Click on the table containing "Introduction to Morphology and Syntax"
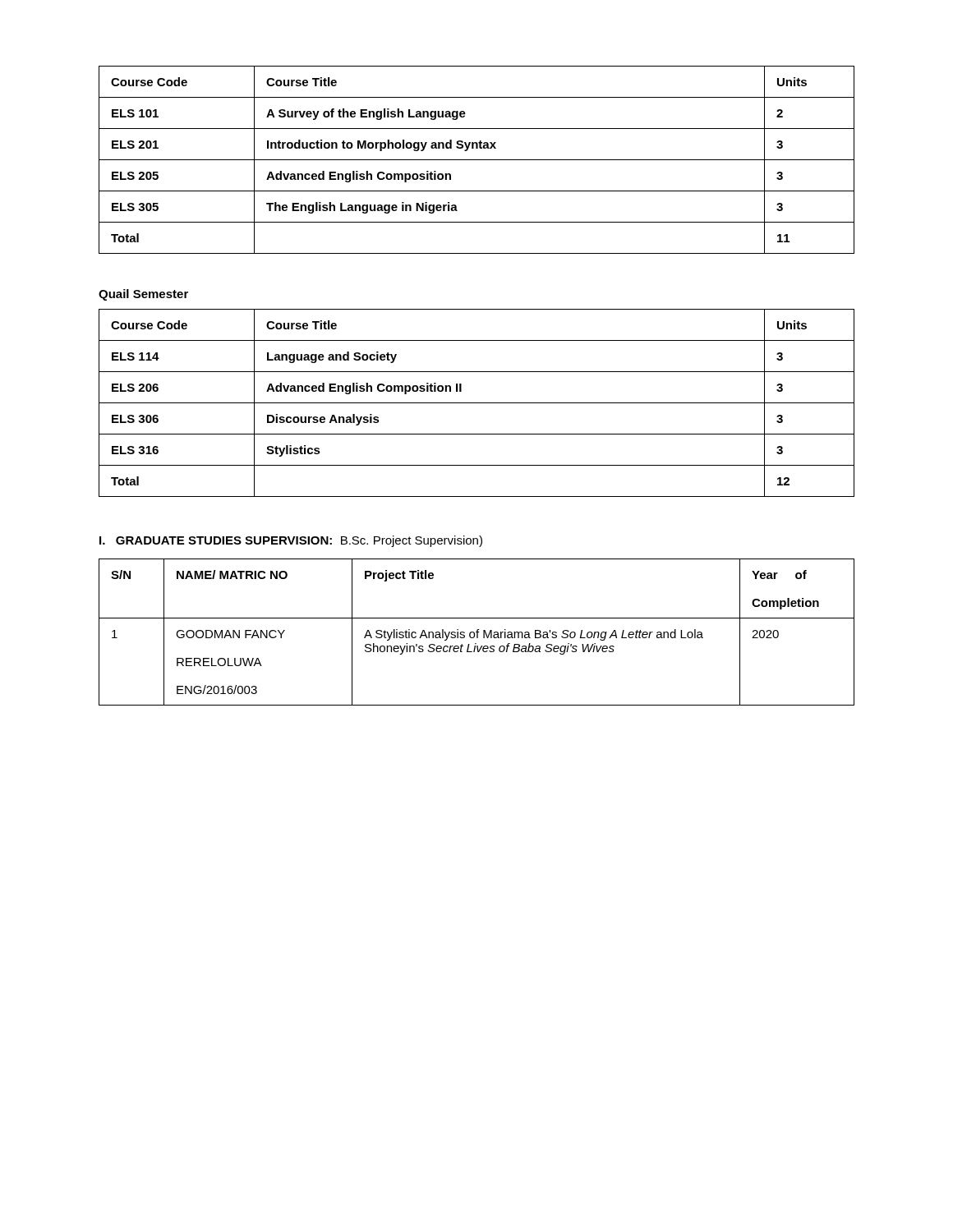953x1232 pixels. 476,160
